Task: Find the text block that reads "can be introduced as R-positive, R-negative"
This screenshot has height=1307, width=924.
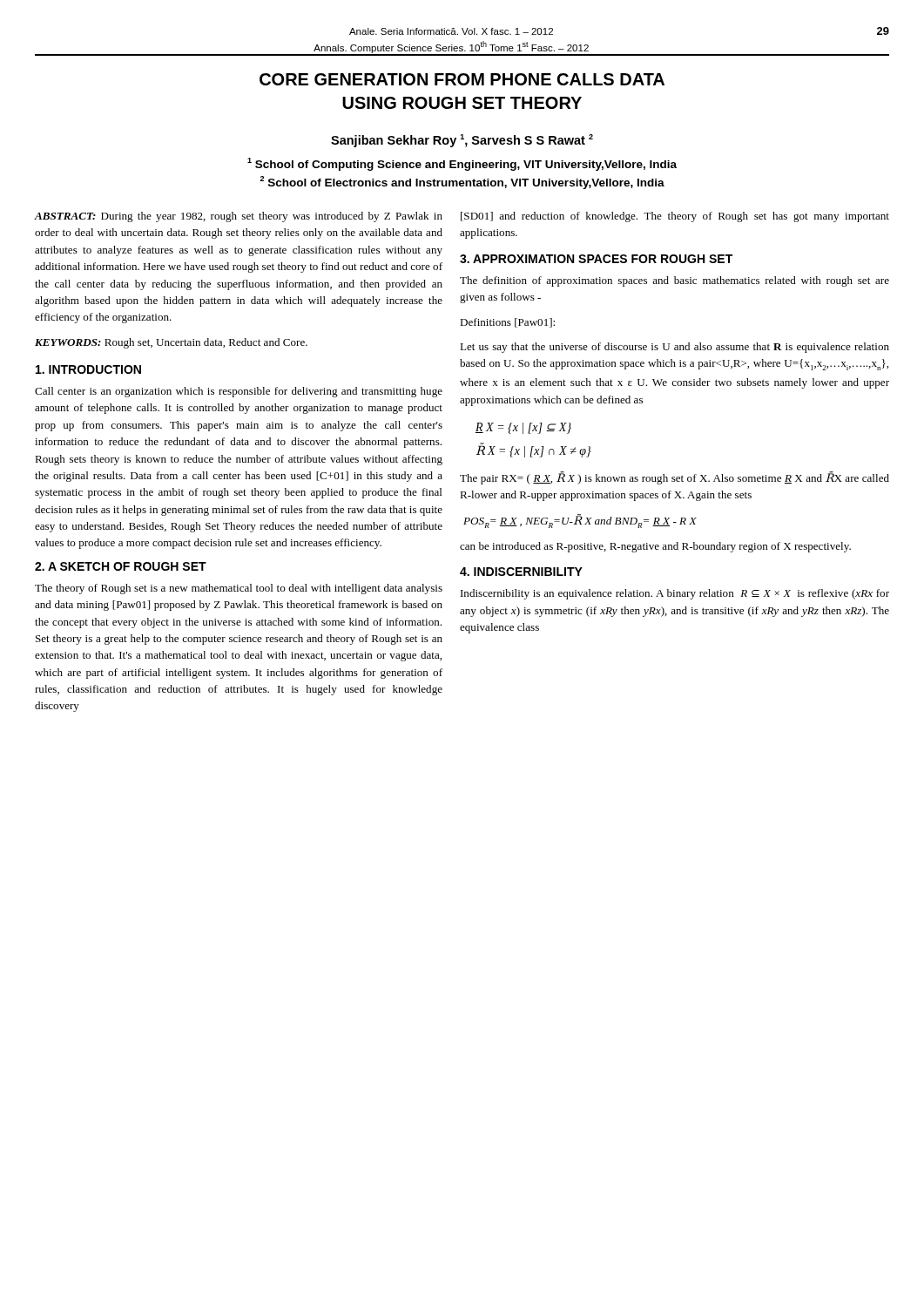Action: coord(656,546)
